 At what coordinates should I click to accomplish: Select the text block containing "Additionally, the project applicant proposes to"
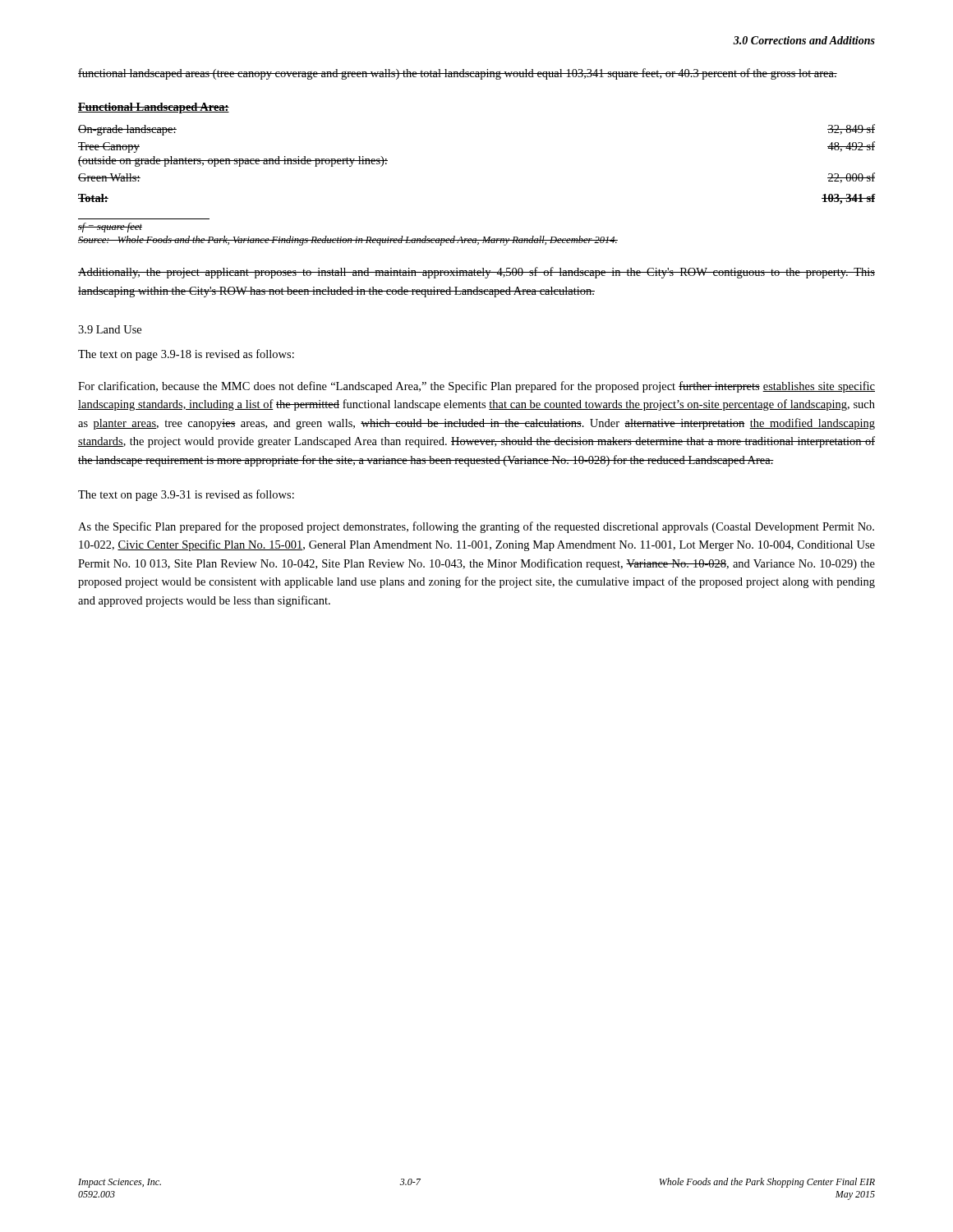[x=476, y=281]
